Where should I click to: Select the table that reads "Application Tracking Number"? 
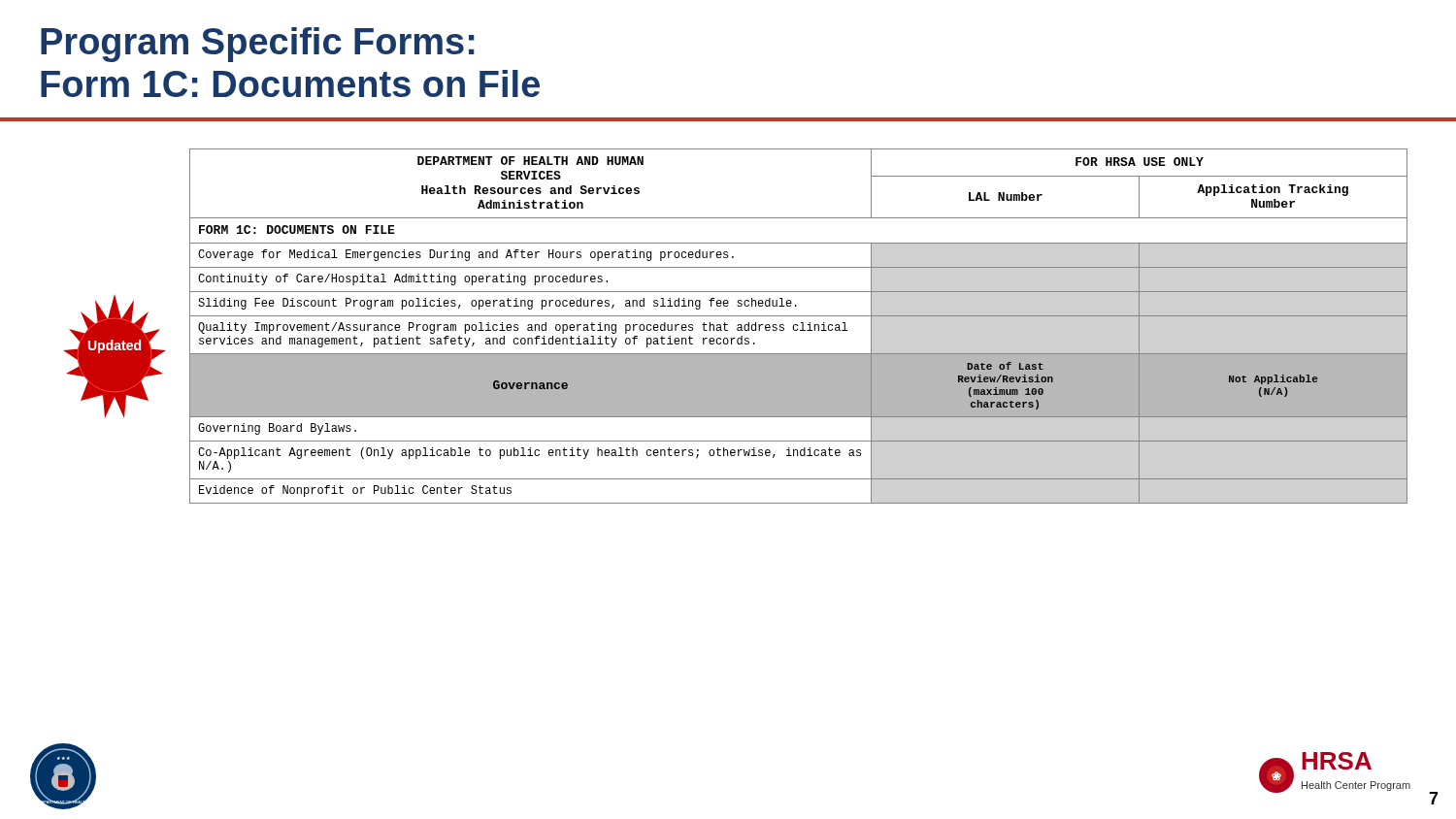[x=798, y=326]
